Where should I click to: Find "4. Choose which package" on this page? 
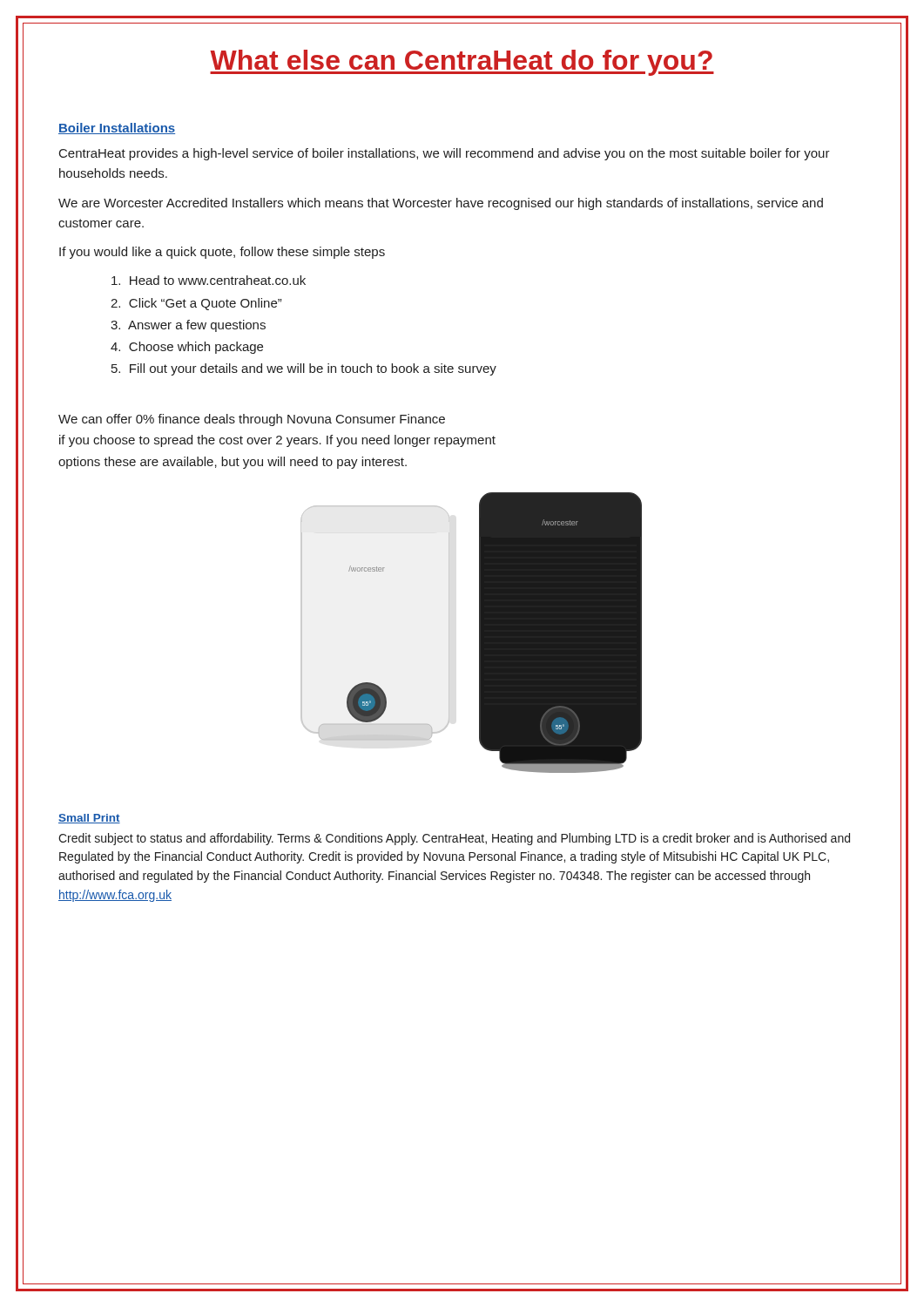pyautogui.click(x=187, y=346)
